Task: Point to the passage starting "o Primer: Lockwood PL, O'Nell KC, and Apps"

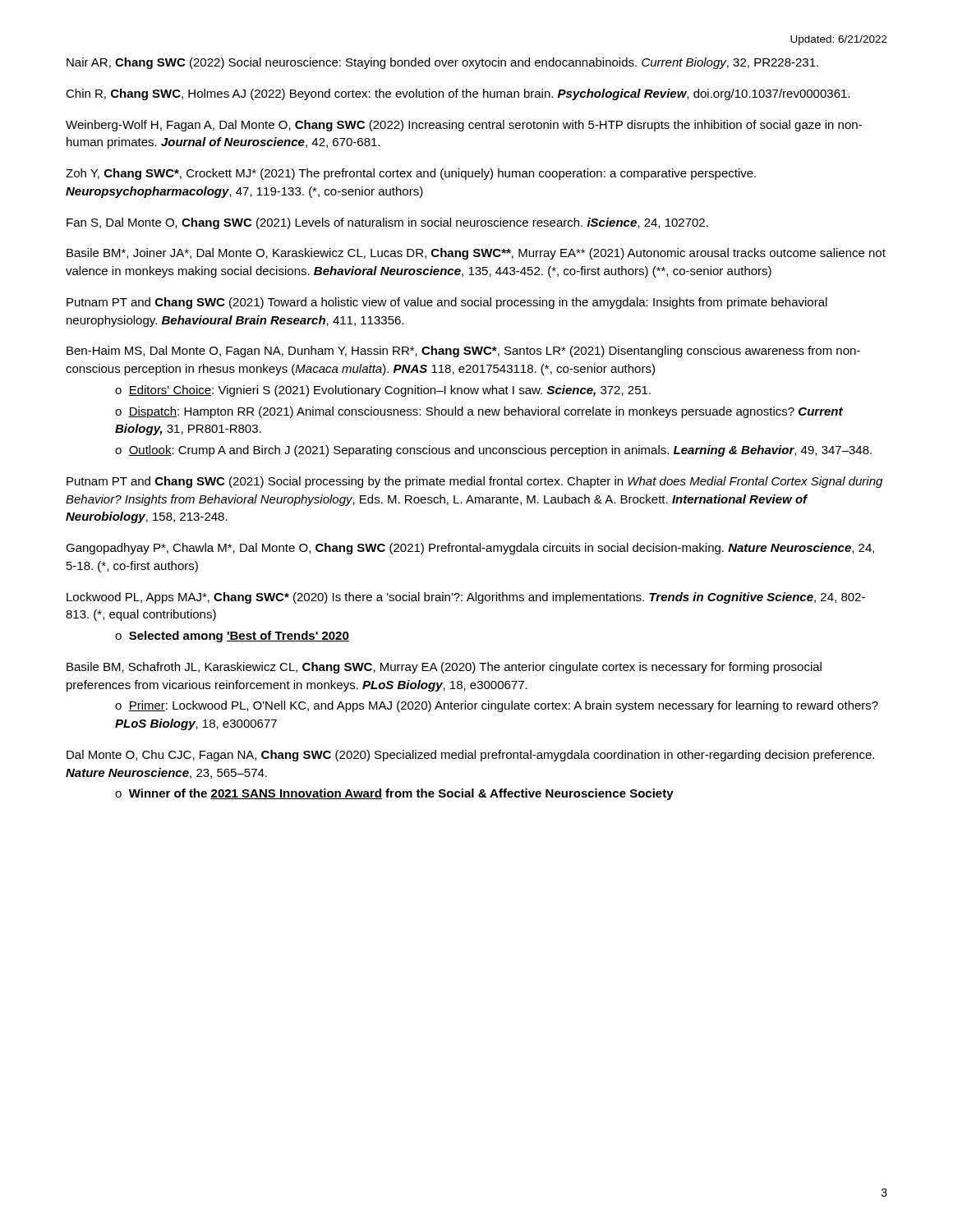Action: pos(497,714)
